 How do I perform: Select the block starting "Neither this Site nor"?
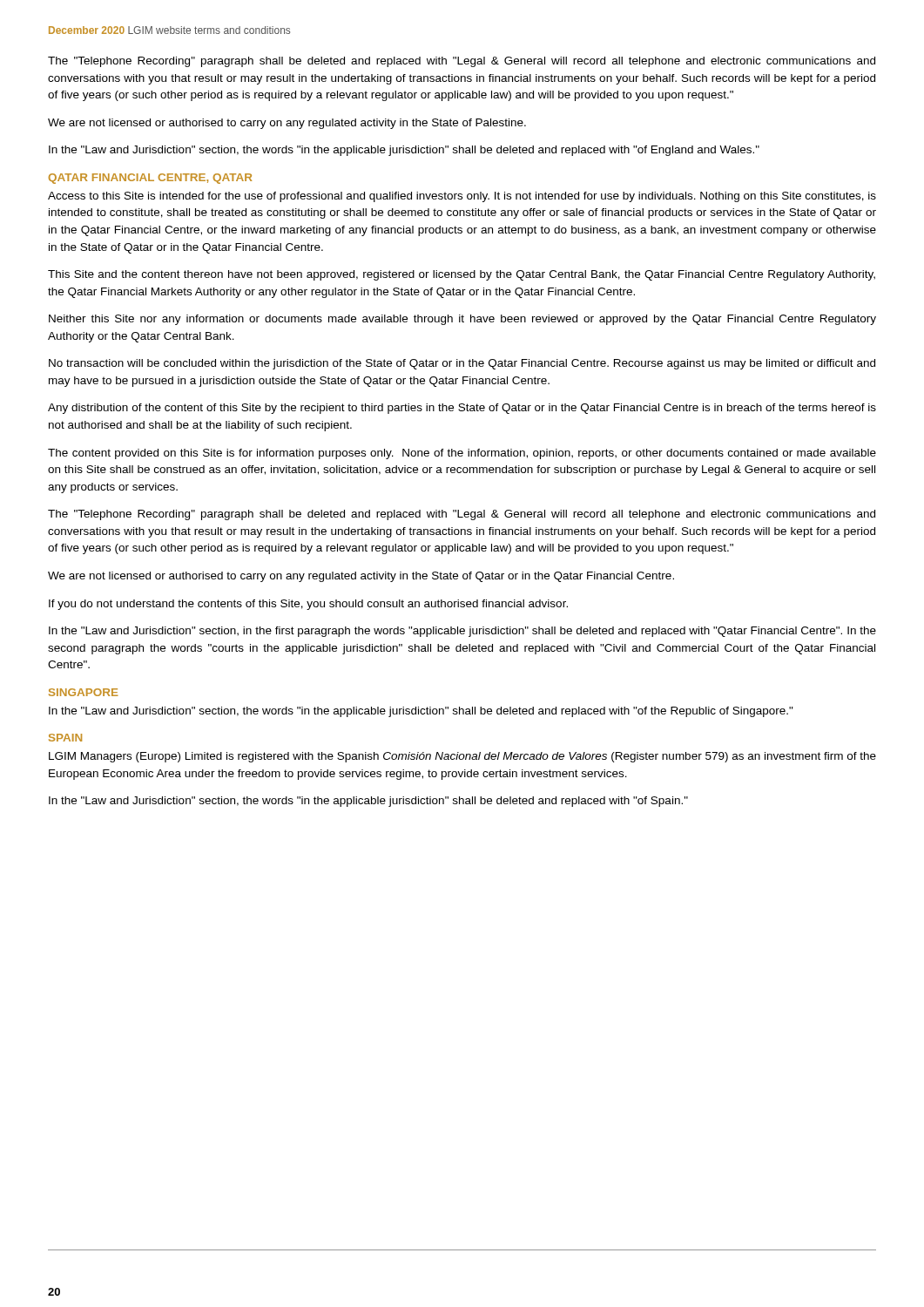pyautogui.click(x=462, y=327)
